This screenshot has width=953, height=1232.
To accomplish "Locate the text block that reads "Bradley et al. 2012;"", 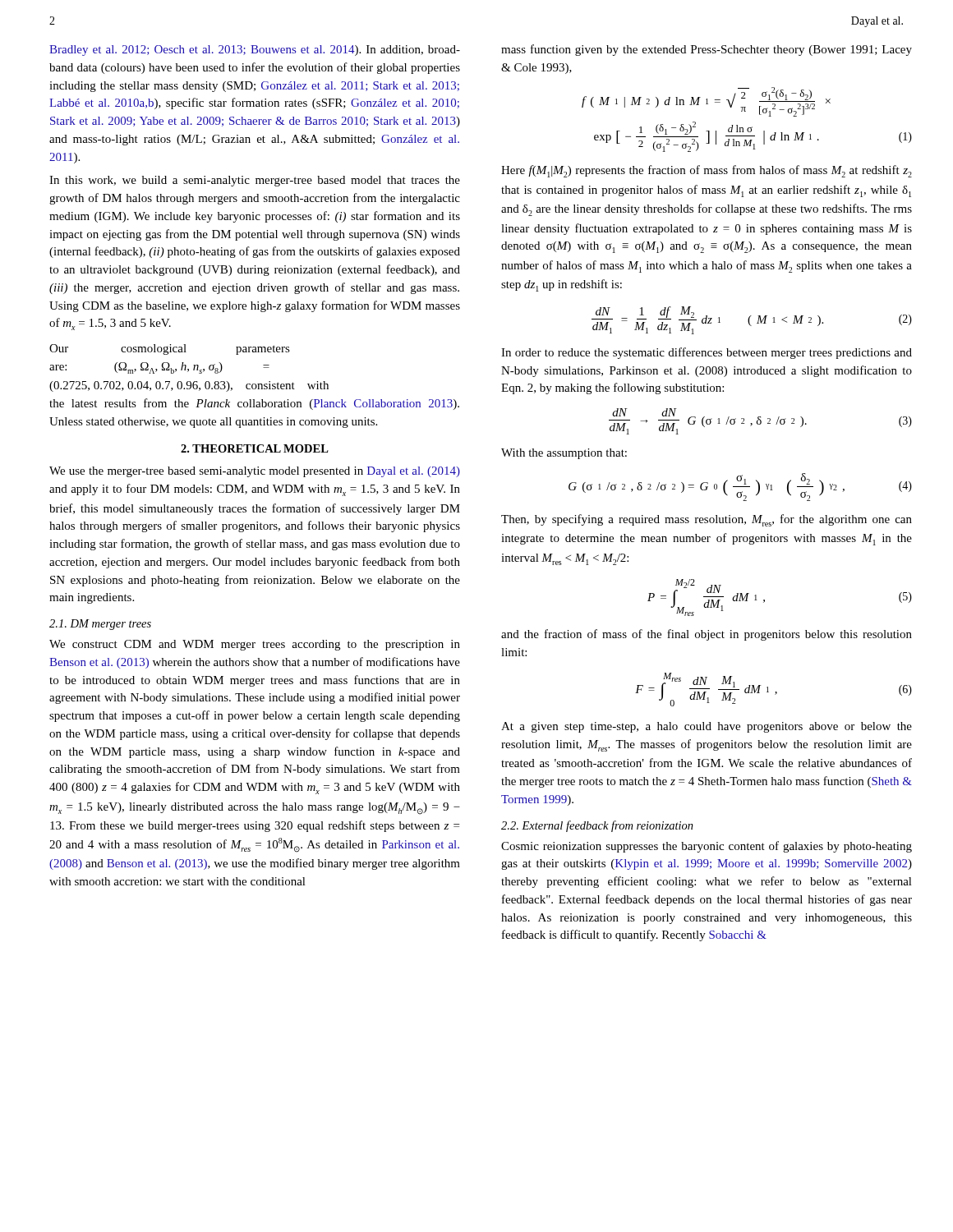I will [255, 103].
